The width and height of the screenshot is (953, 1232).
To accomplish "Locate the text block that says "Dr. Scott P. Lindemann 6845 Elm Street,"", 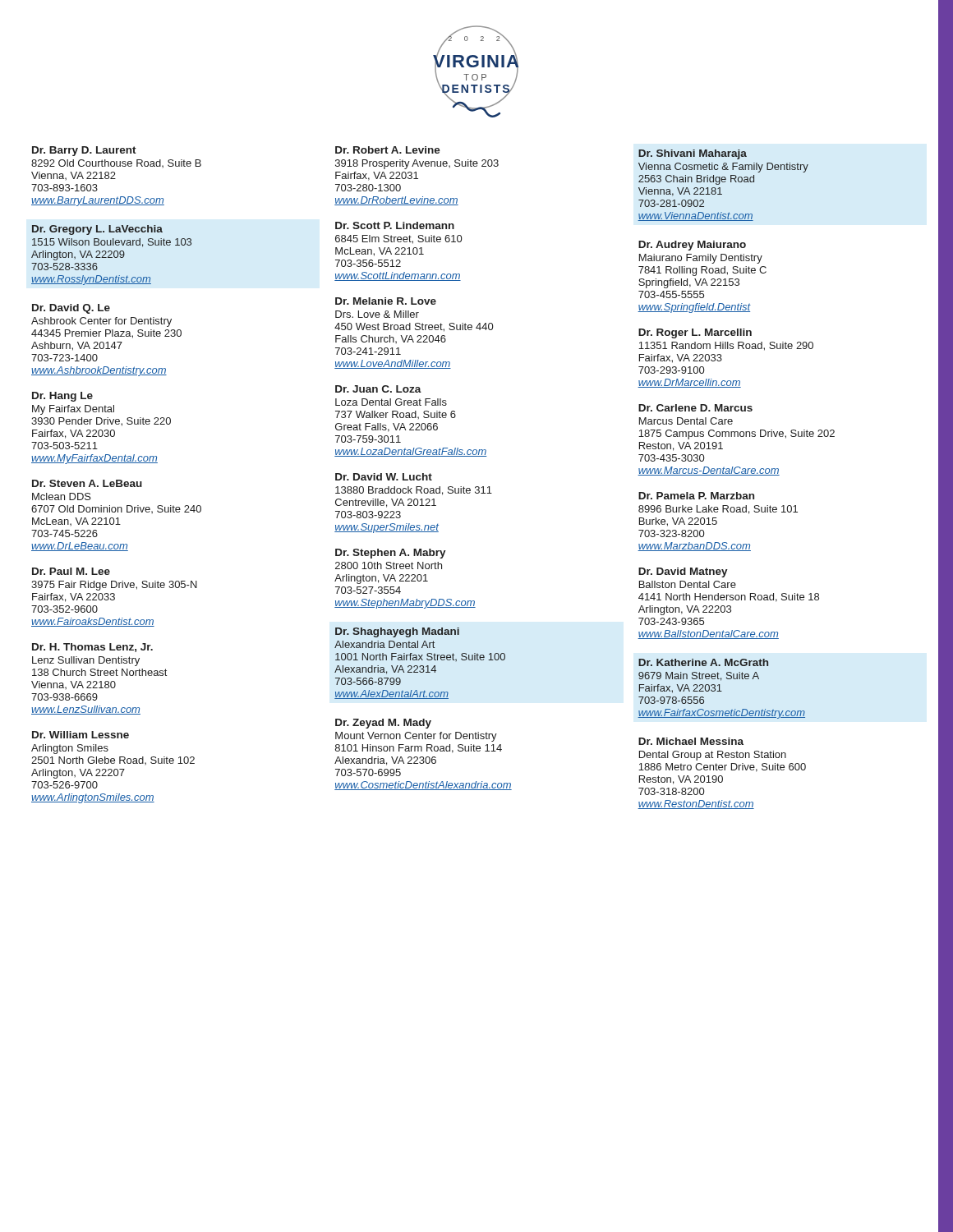I will (x=395, y=225).
